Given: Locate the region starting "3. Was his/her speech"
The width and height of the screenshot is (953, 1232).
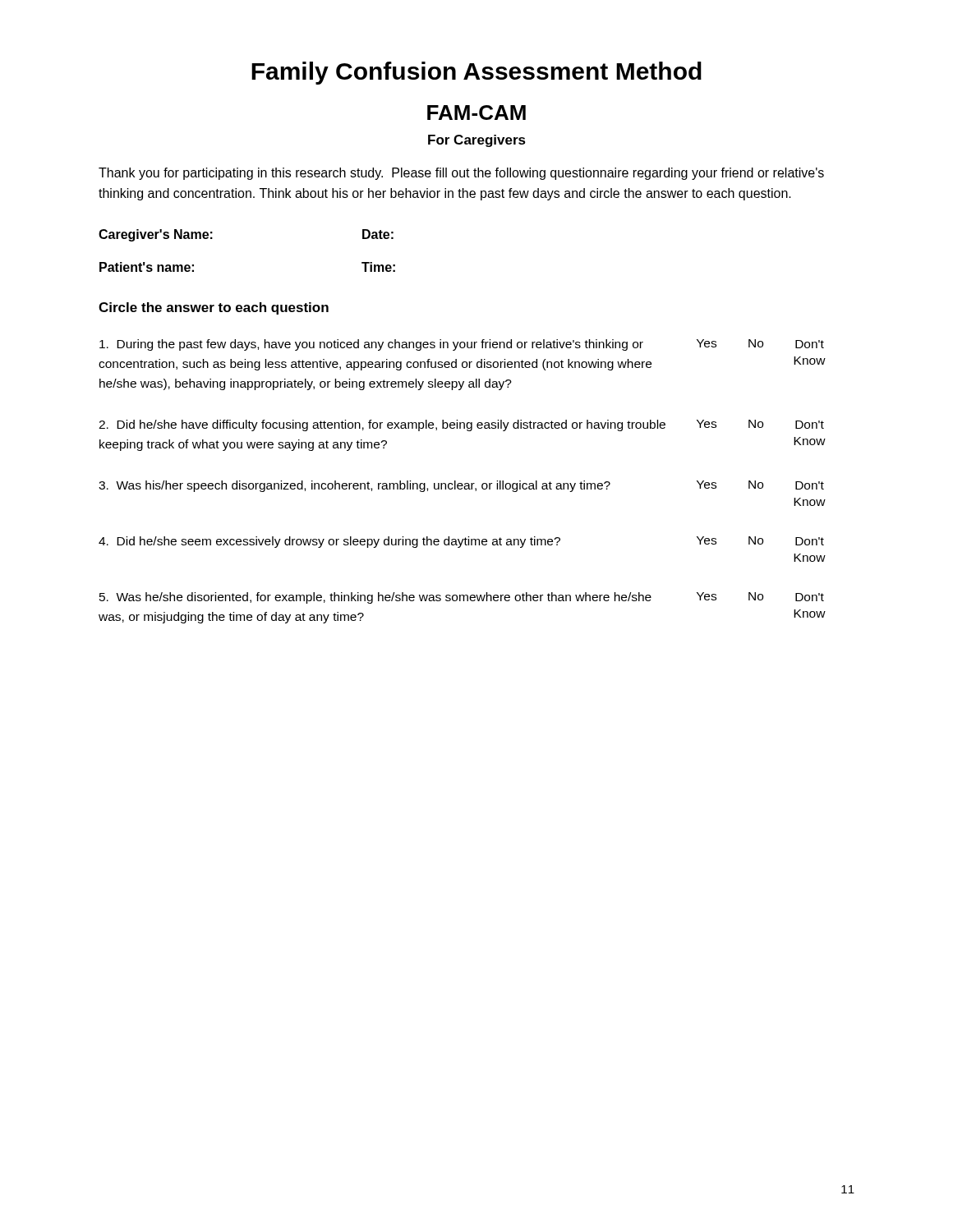Looking at the screenshot, I should (476, 493).
